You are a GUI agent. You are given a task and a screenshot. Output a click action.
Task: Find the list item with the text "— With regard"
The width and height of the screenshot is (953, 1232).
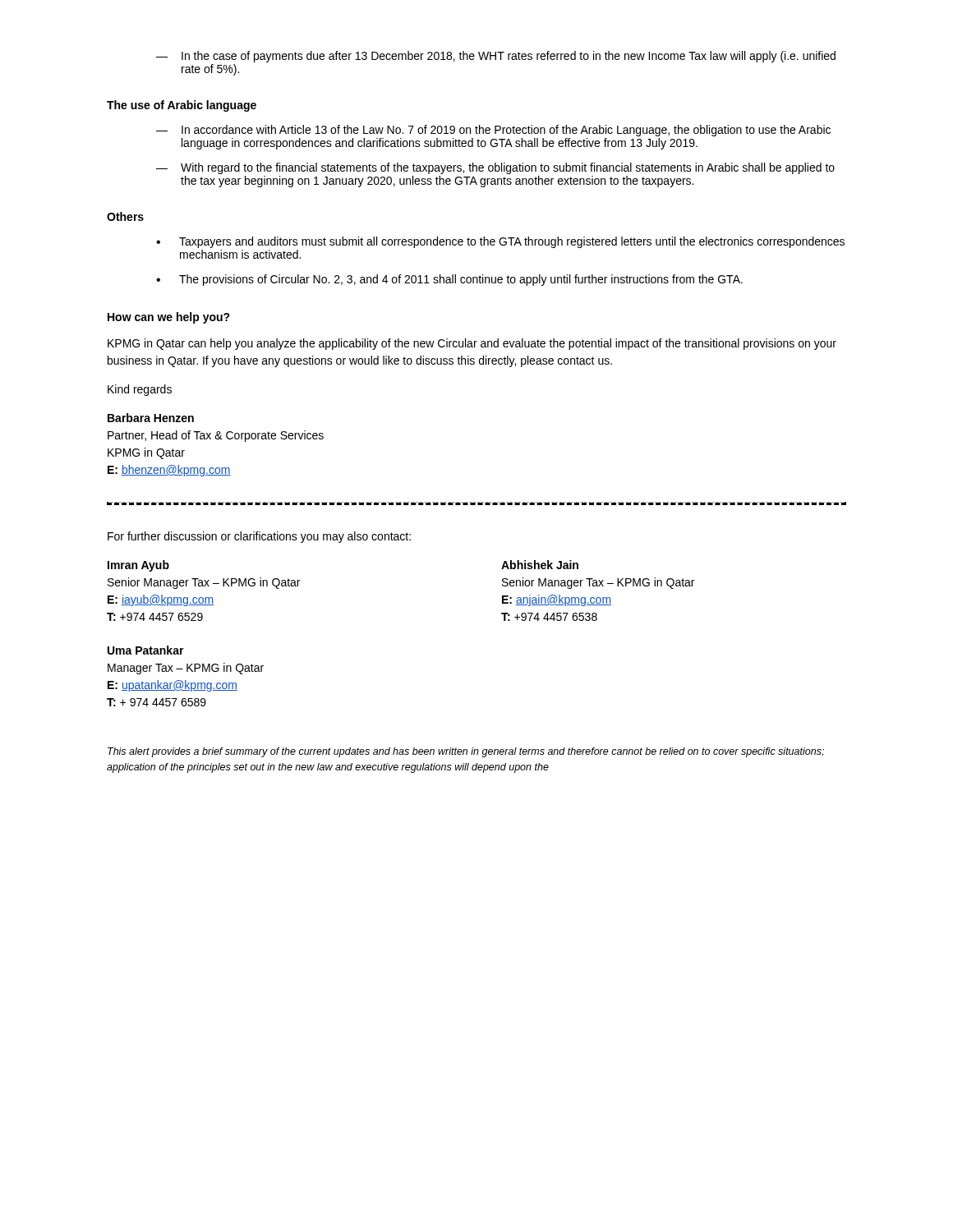click(x=501, y=174)
